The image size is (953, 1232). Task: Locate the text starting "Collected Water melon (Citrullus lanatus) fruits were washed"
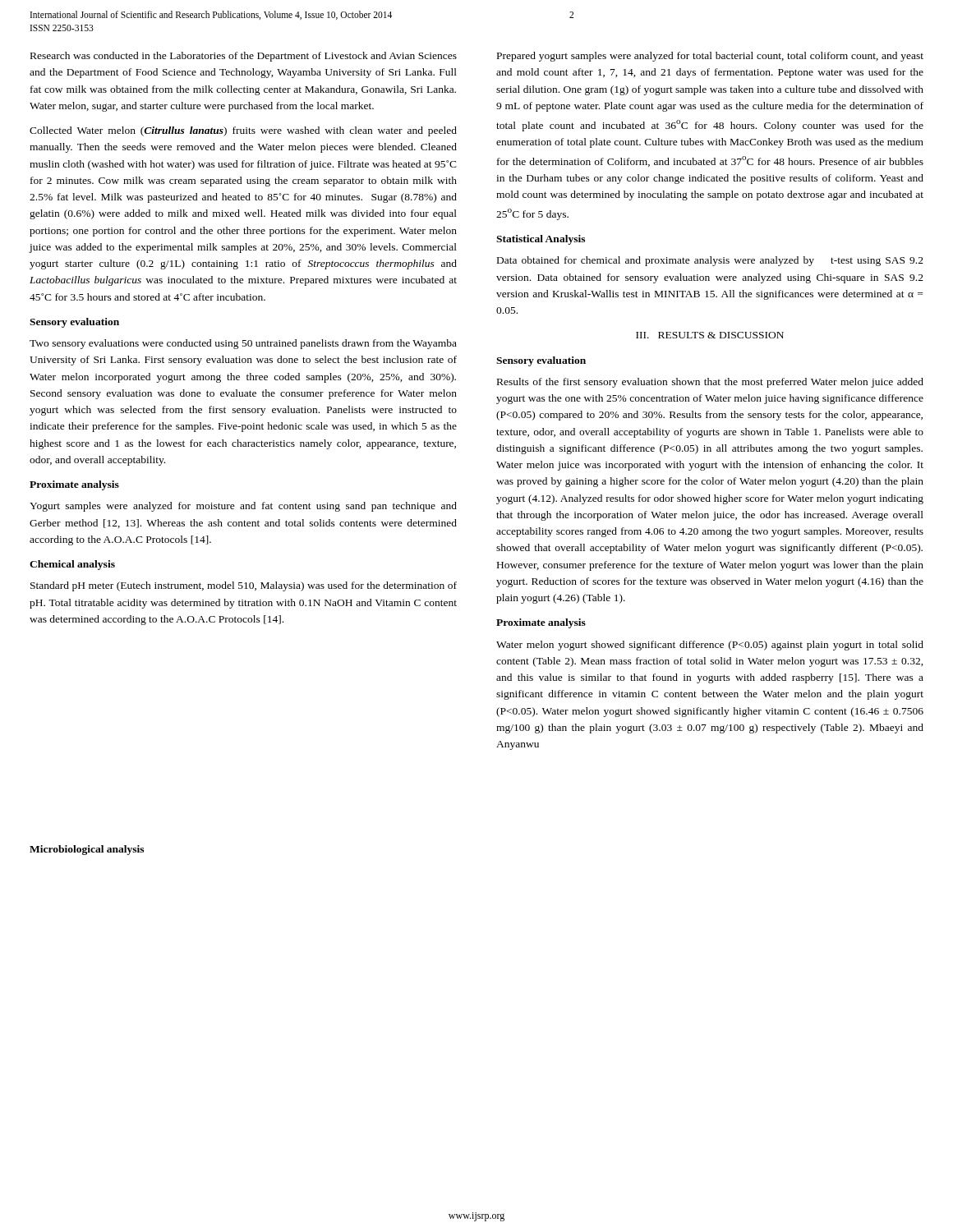pos(243,214)
